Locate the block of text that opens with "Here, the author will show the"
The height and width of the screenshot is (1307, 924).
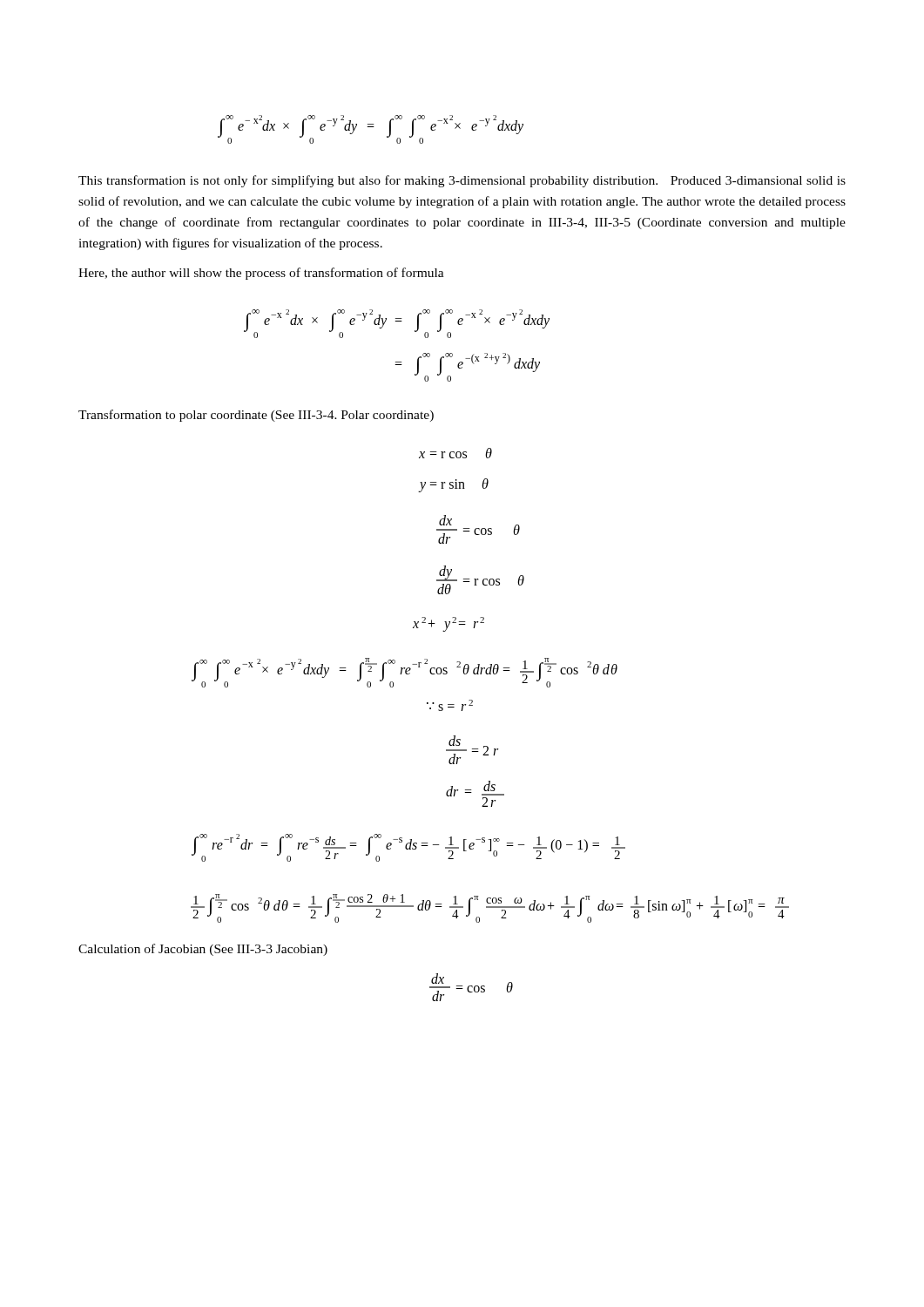click(x=261, y=272)
